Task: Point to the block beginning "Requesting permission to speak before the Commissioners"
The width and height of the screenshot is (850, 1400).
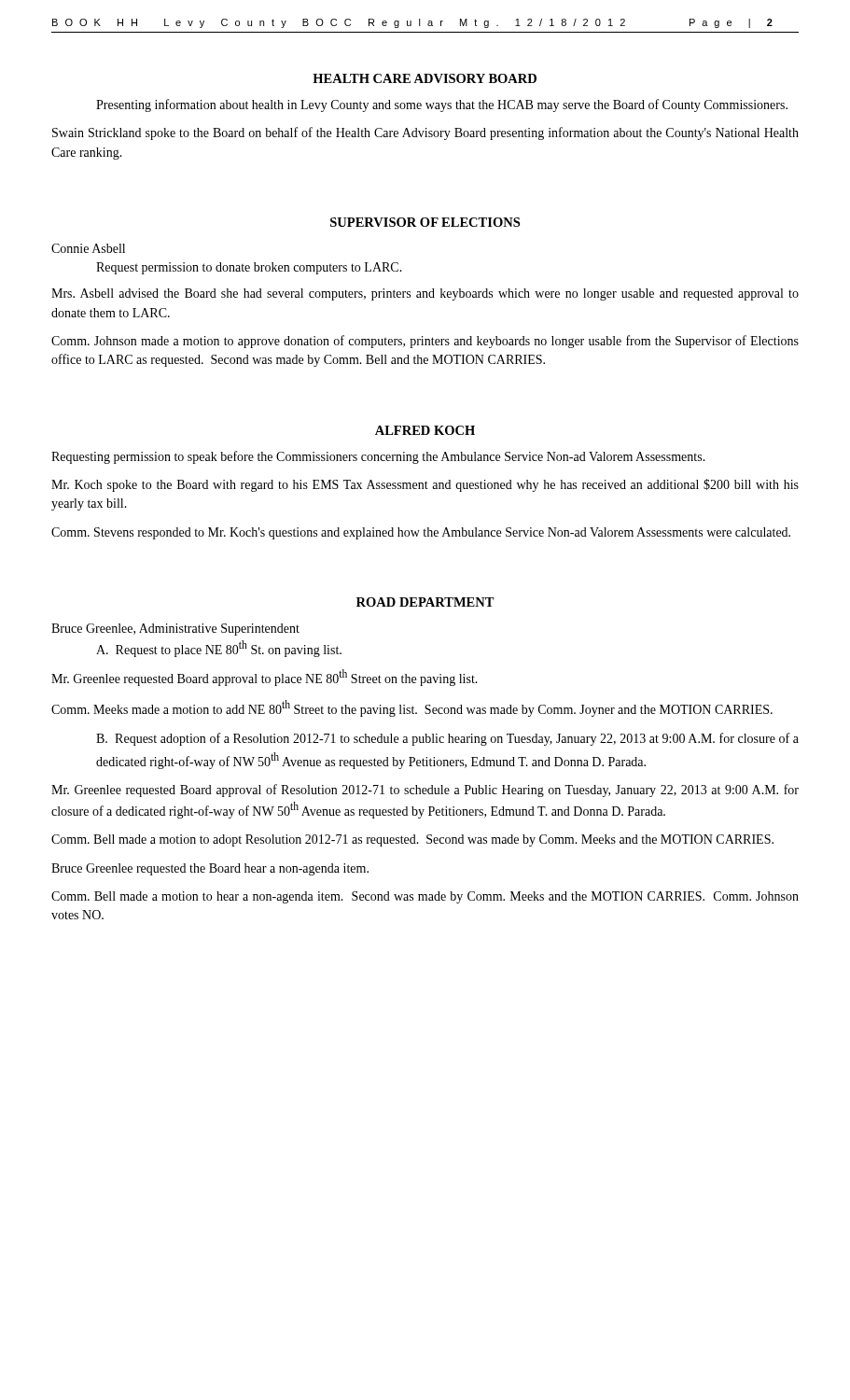Action: [378, 457]
